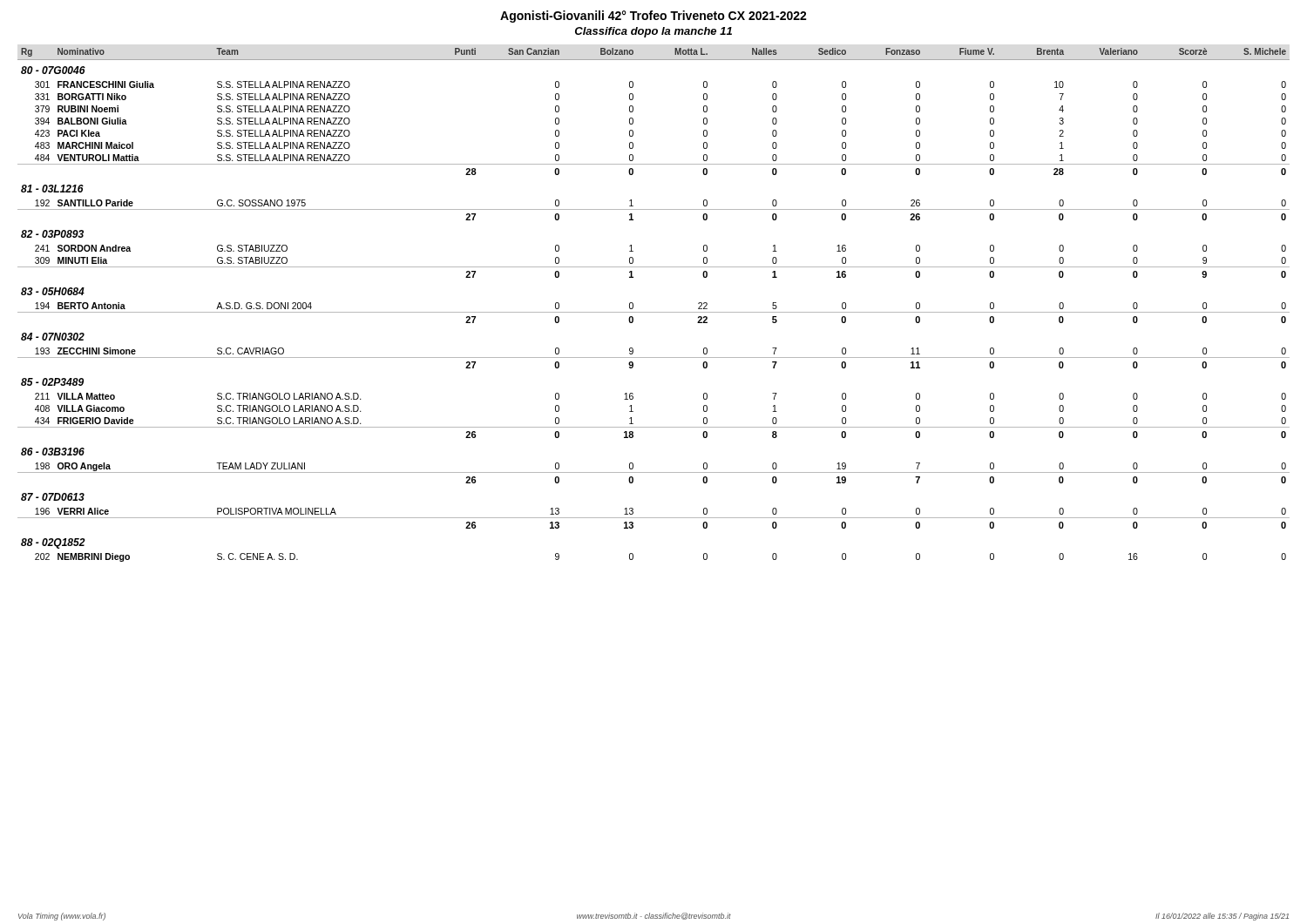The height and width of the screenshot is (924, 1307).
Task: Find the table that mentions "A.S.D. G.S. DONI 2004"
Action: [x=654, y=304]
